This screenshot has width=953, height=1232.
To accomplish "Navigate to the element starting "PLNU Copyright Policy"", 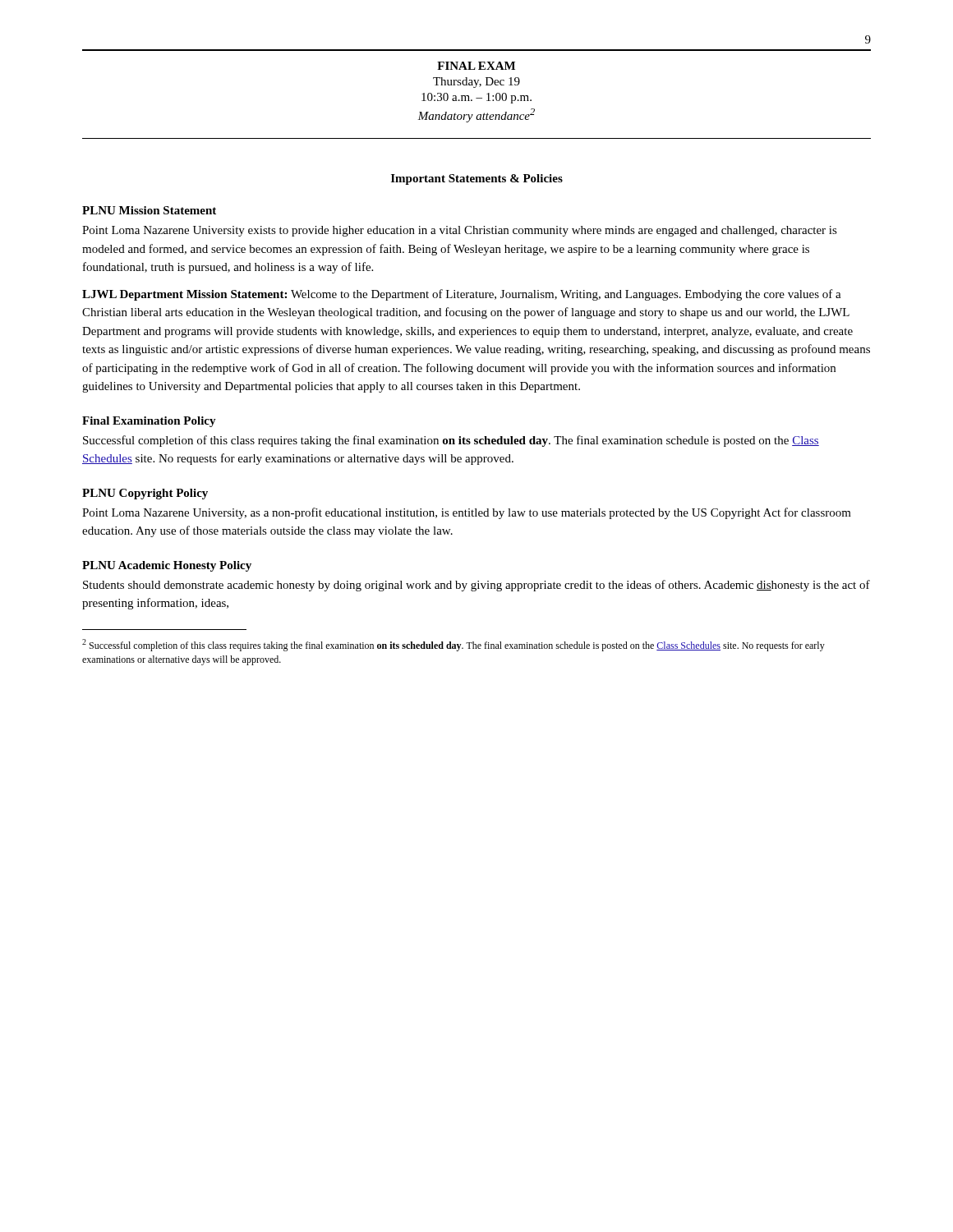I will pos(145,492).
